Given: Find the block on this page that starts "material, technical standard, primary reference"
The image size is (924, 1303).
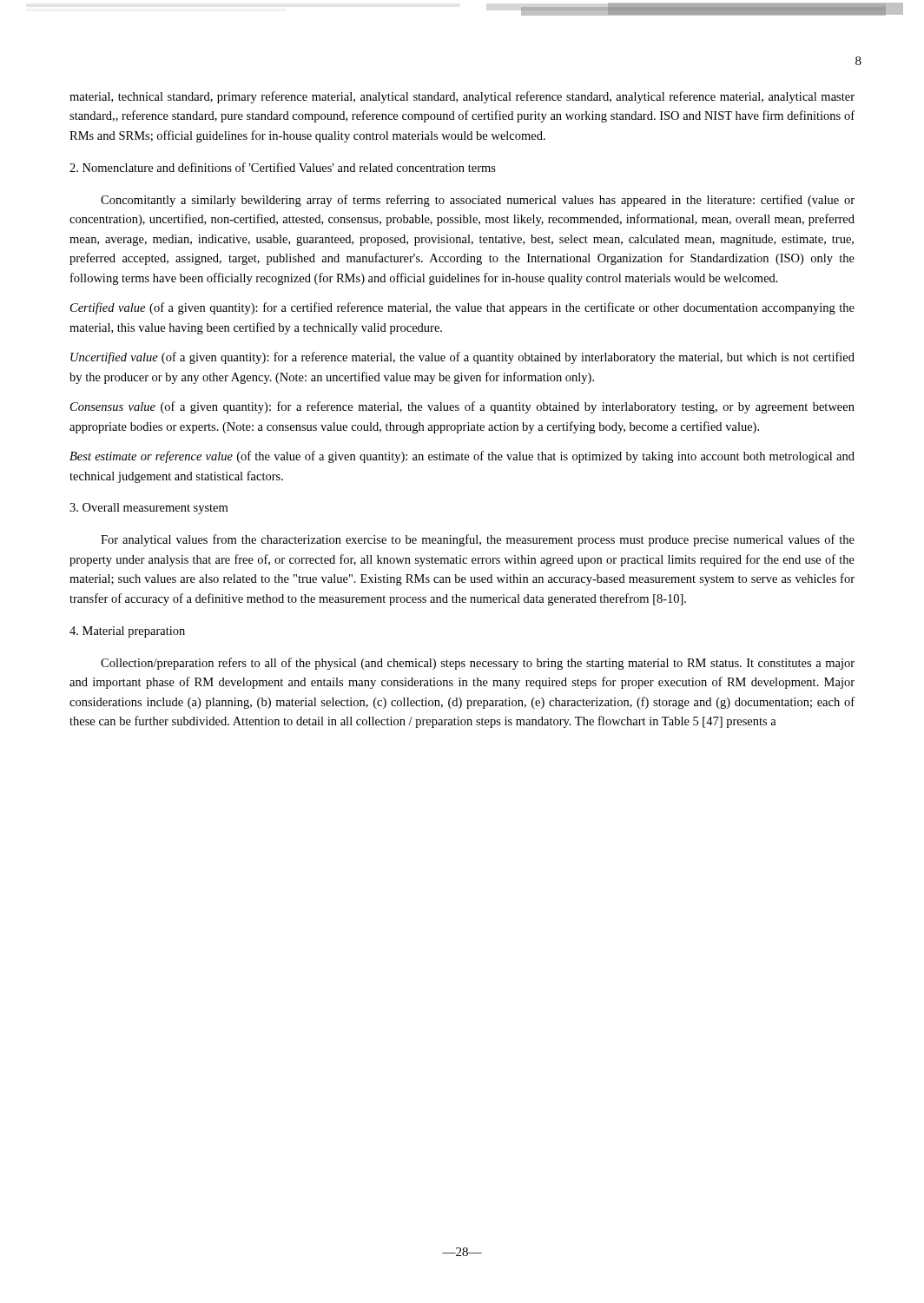Looking at the screenshot, I should pos(462,116).
